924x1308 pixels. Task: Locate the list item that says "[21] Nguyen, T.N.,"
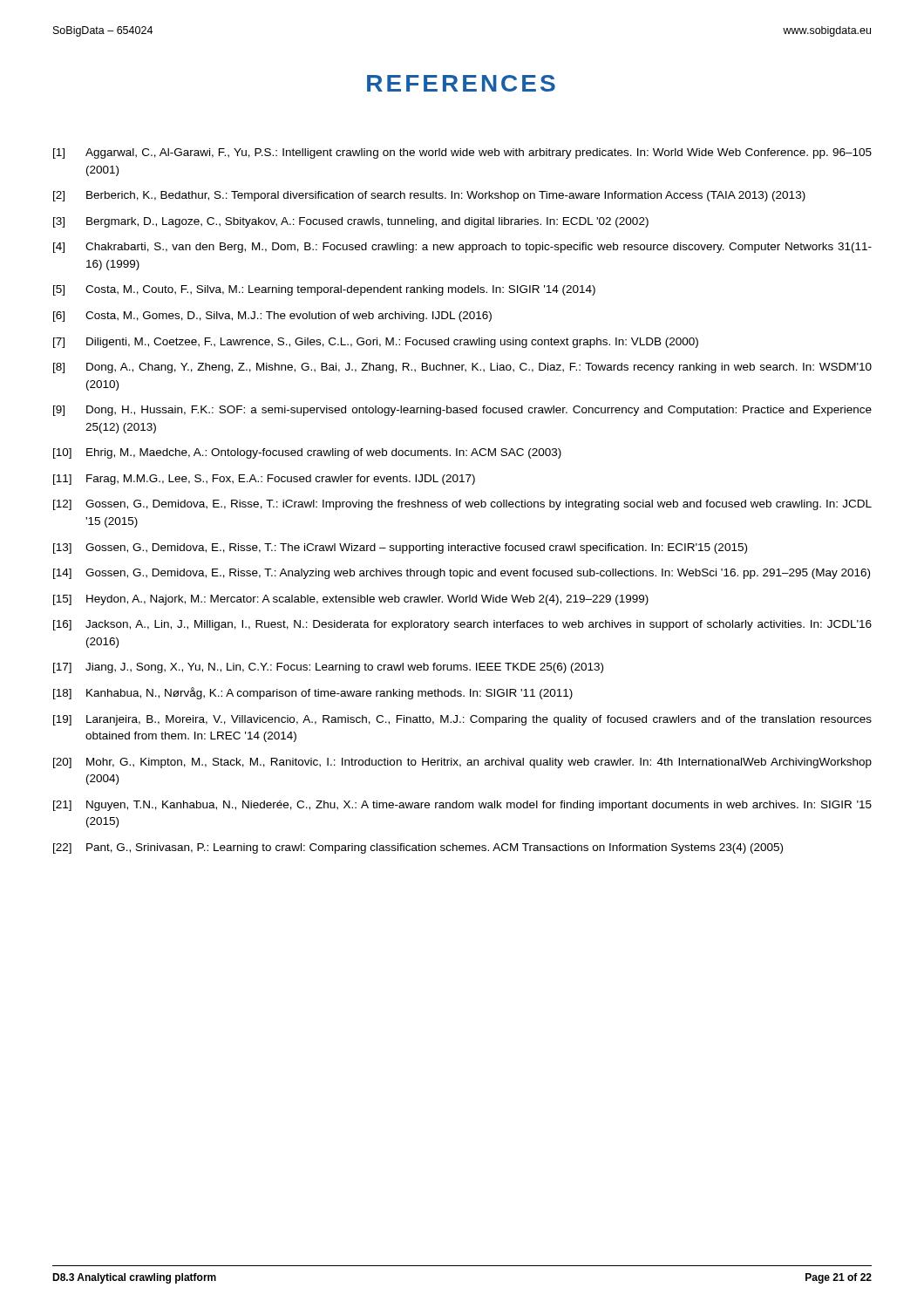pyautogui.click(x=462, y=813)
